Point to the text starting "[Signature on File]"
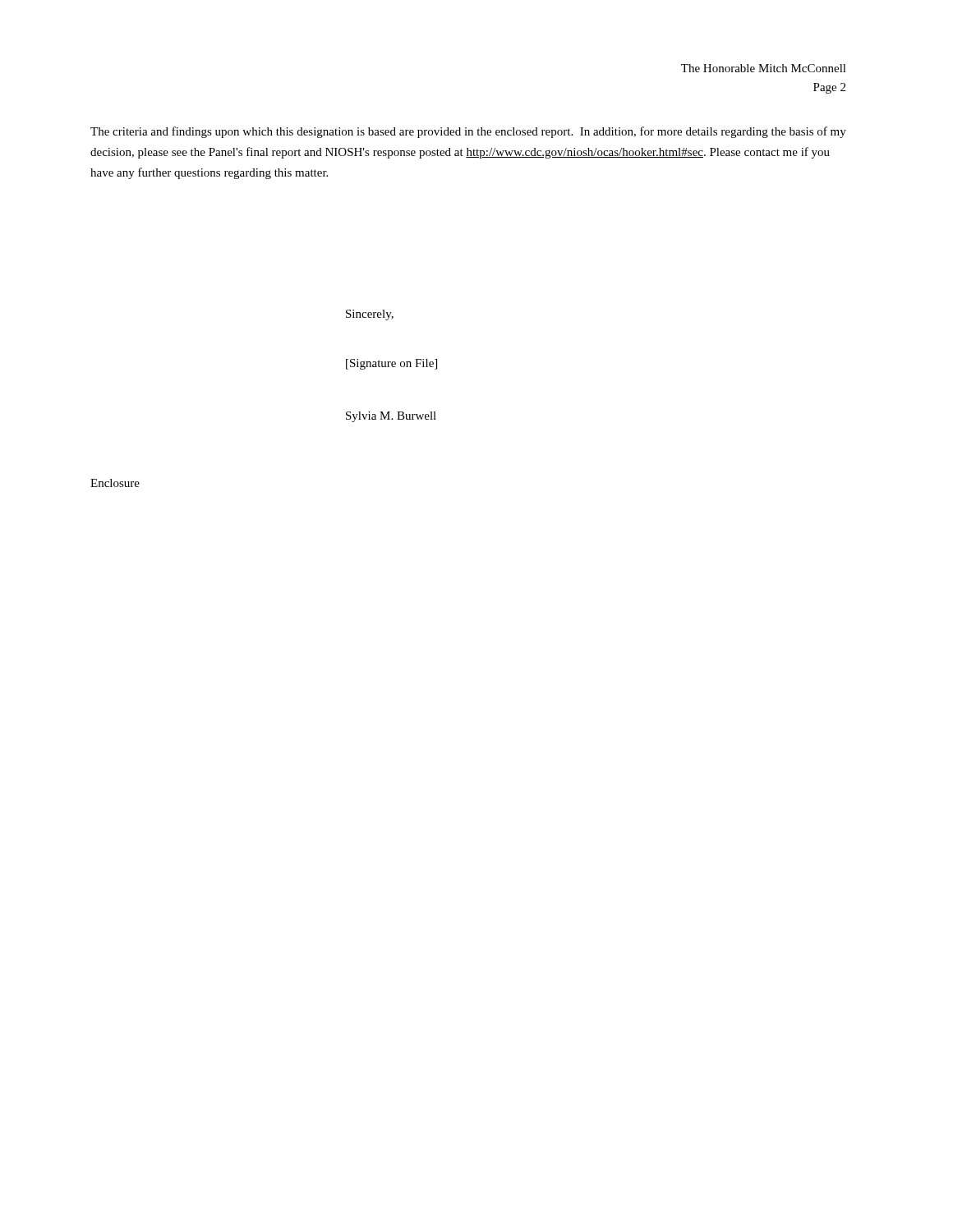Viewport: 953px width, 1232px height. click(392, 363)
